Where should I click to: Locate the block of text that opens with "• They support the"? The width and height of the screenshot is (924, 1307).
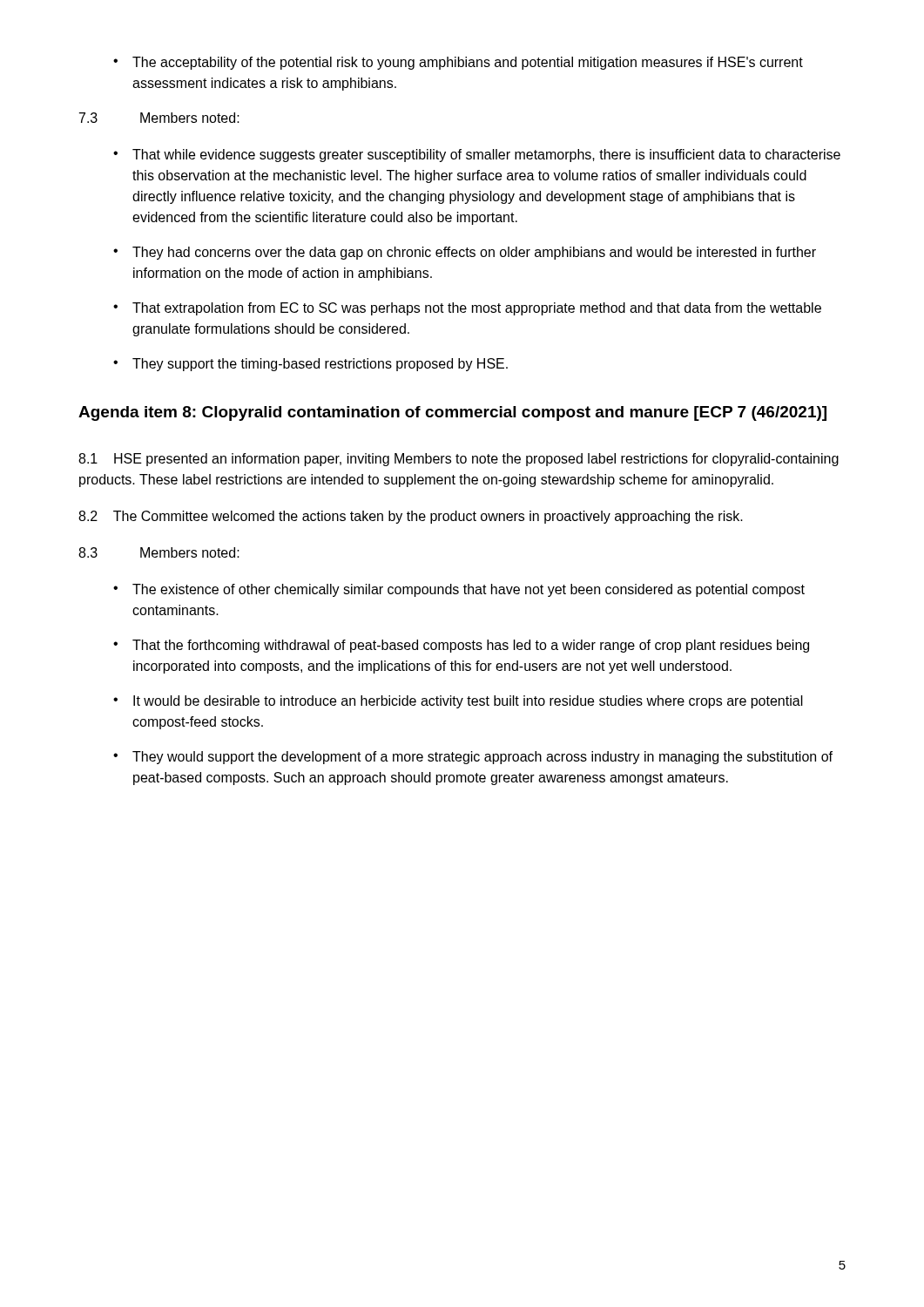click(479, 364)
